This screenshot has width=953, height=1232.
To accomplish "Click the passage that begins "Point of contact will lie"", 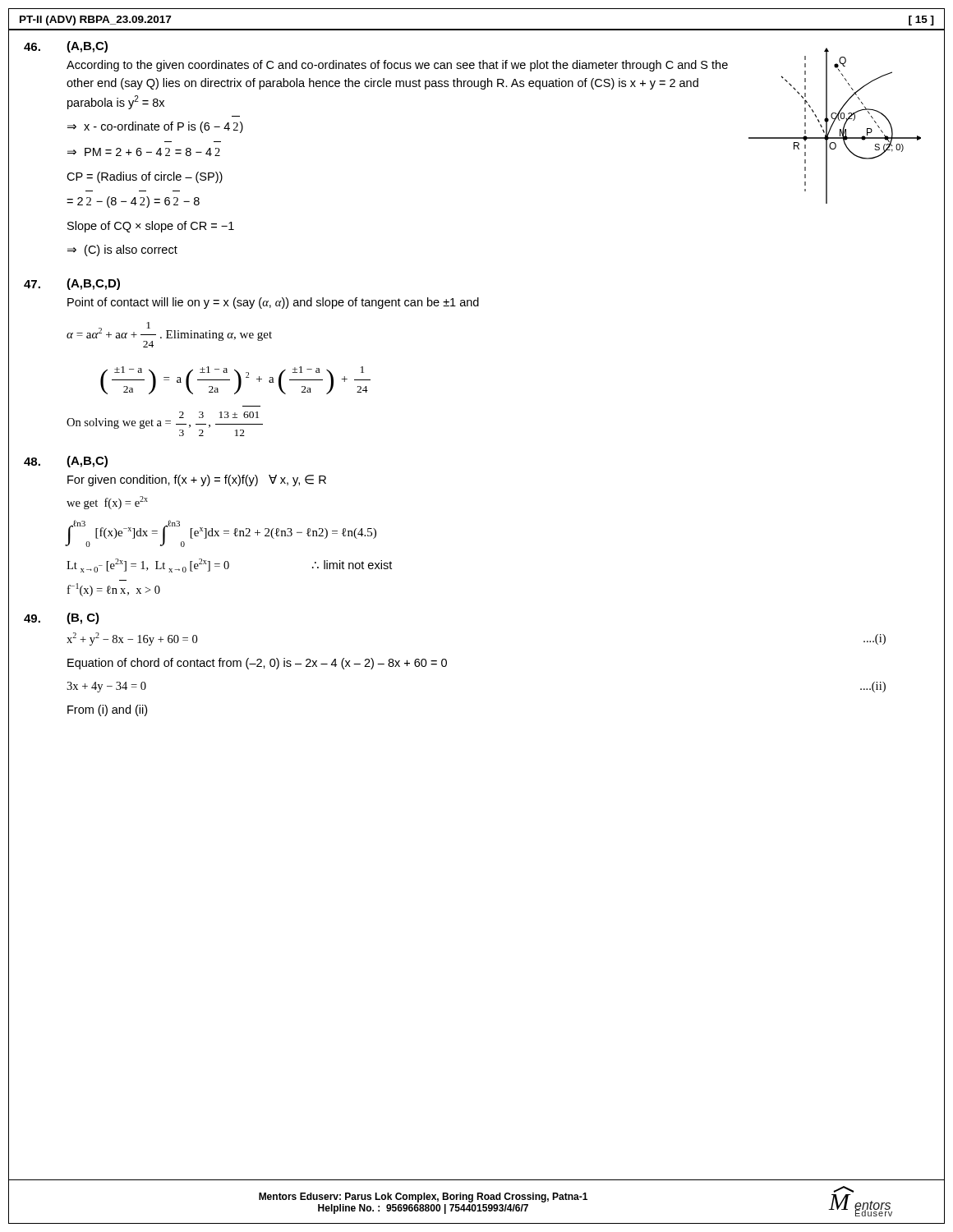I will 273,302.
